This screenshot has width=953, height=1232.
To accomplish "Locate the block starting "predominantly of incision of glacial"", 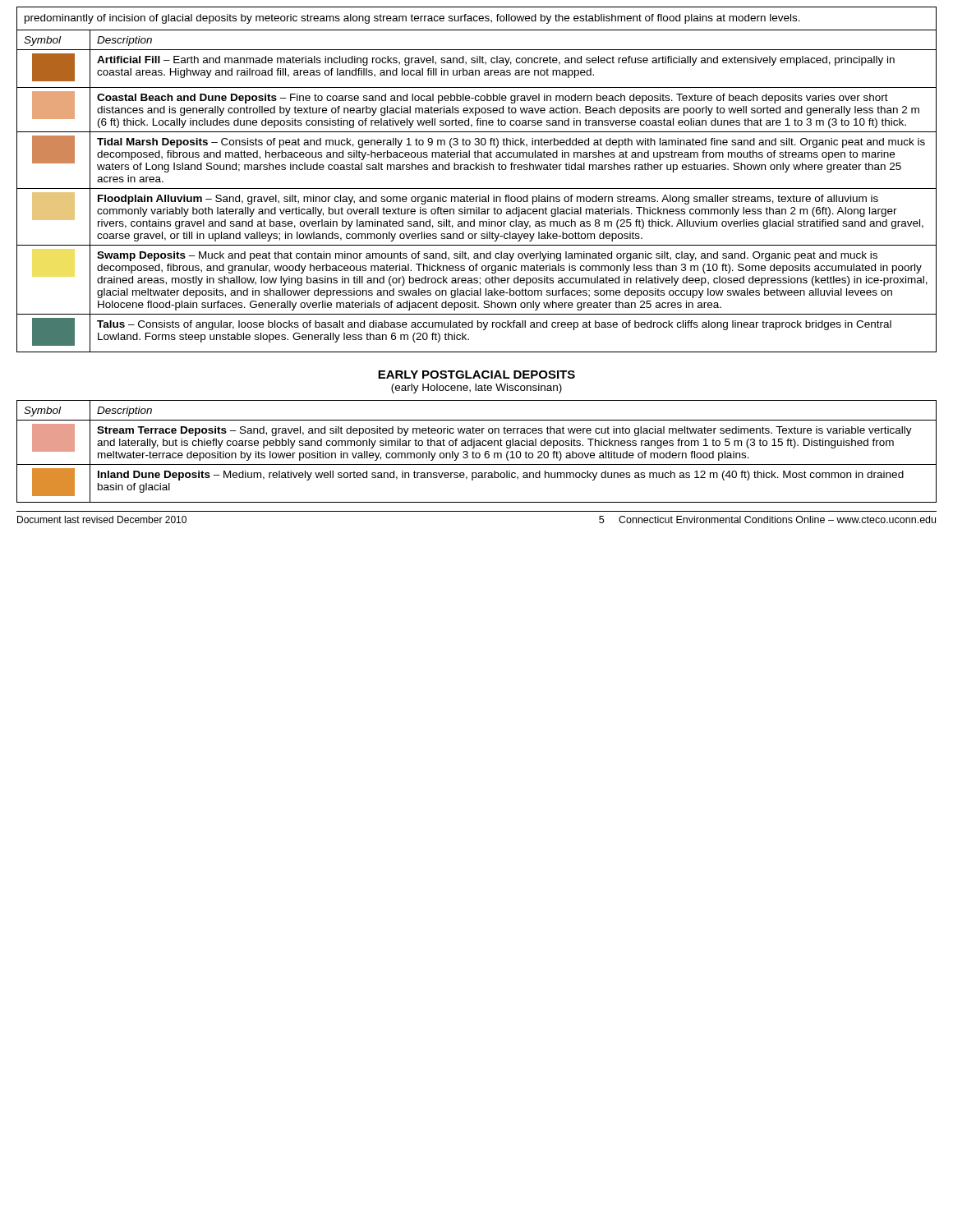I will (412, 18).
